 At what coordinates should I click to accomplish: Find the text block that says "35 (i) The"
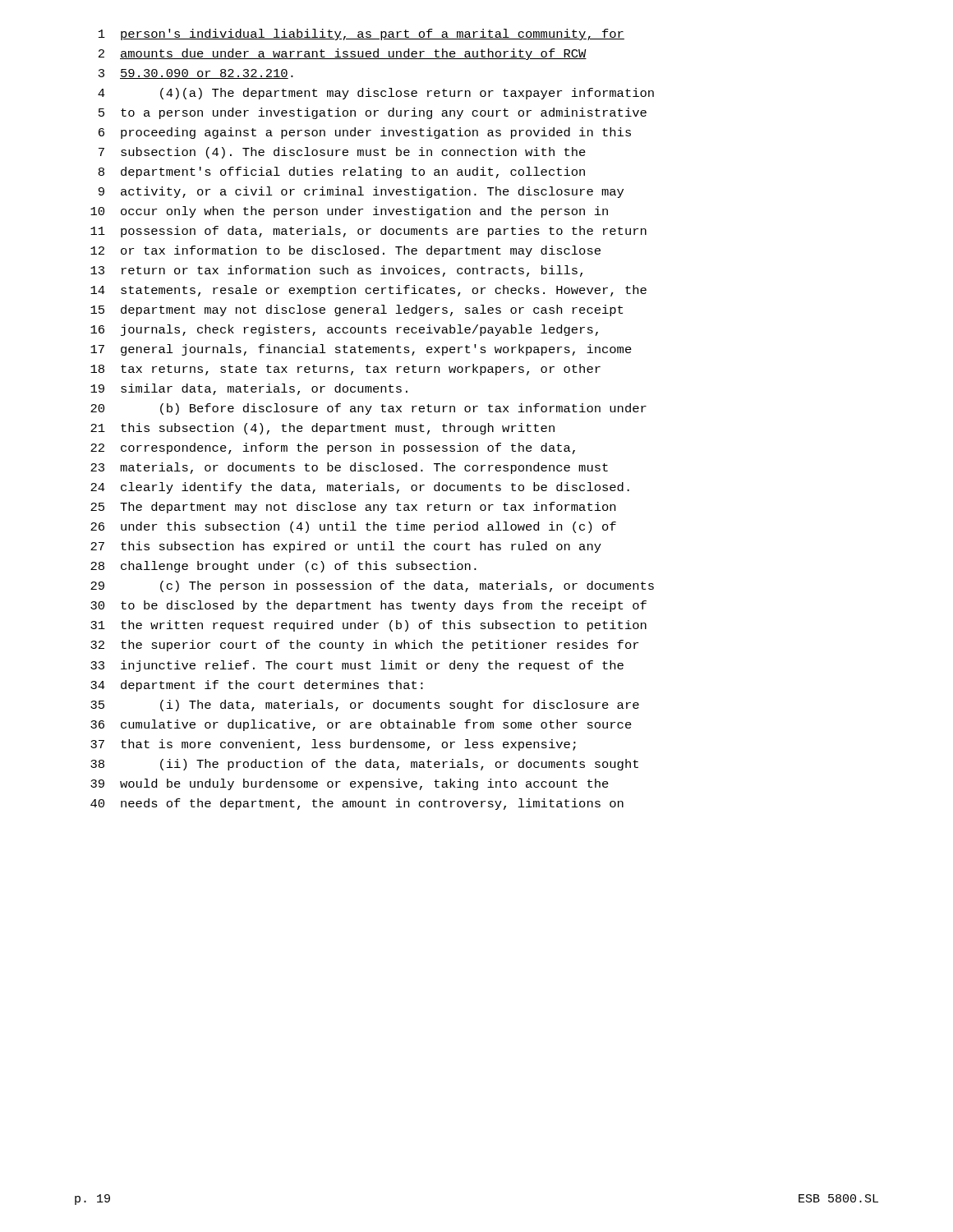point(476,725)
